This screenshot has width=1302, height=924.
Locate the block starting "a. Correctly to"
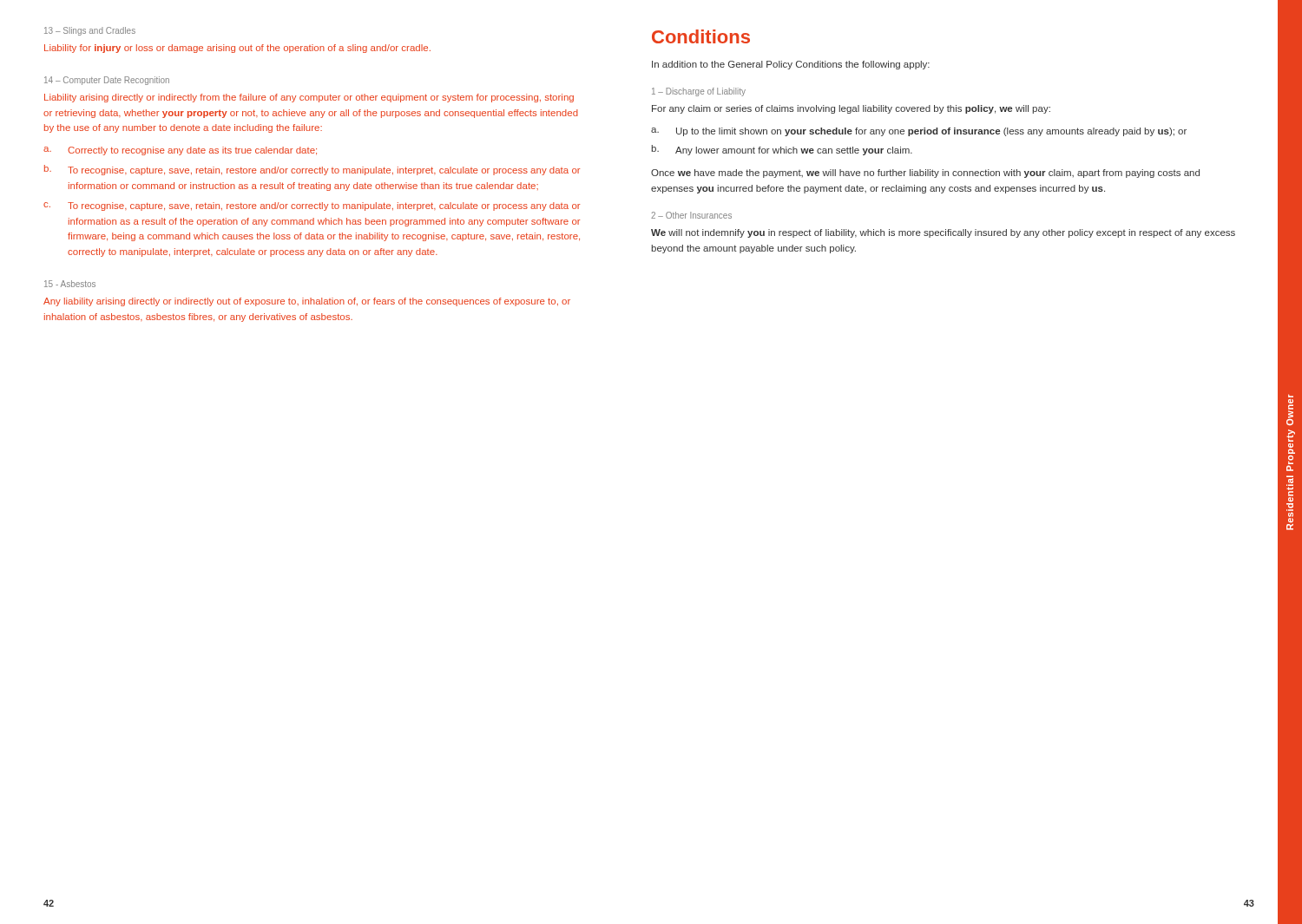tap(312, 151)
